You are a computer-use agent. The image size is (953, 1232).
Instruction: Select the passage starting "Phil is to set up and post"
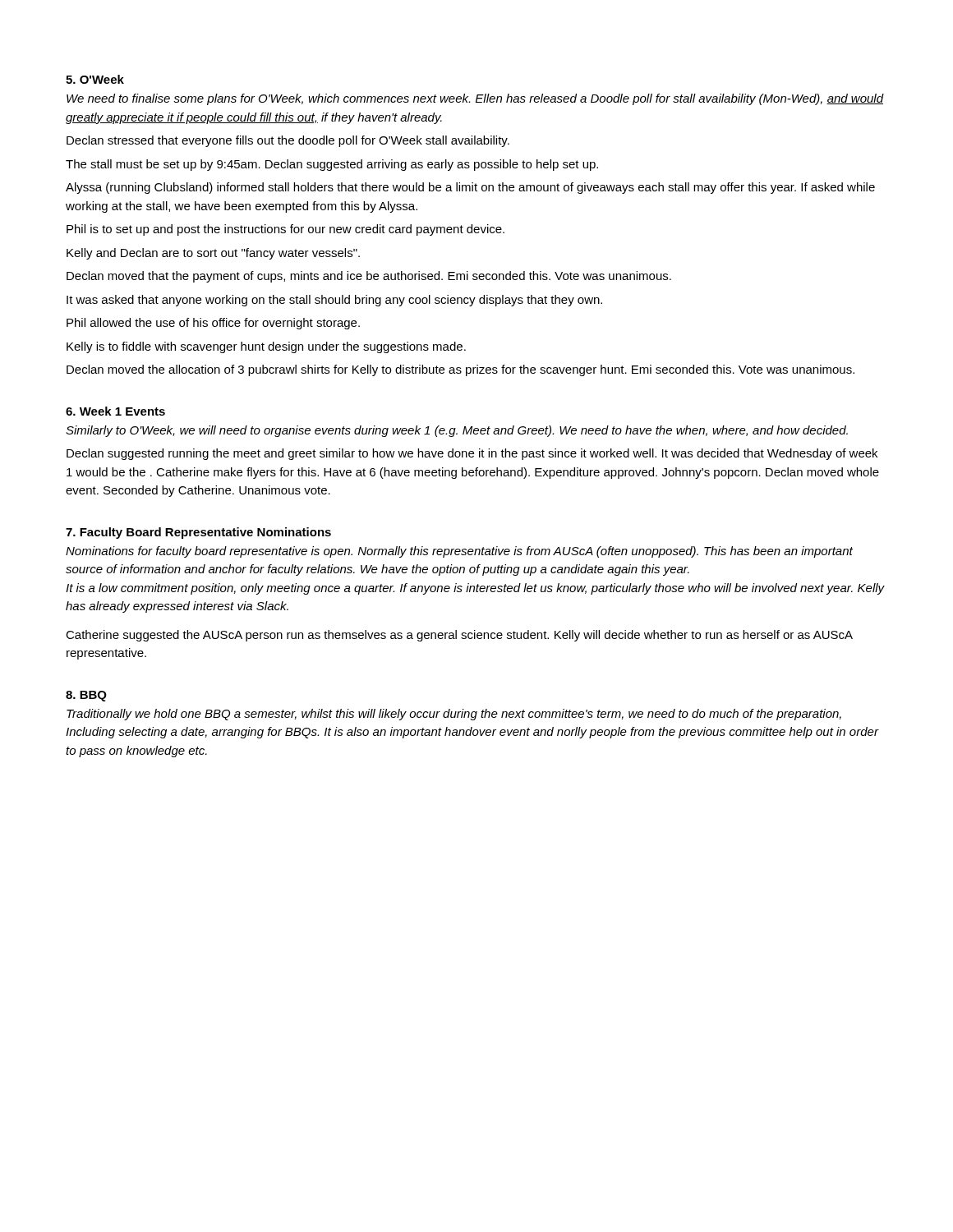tap(286, 229)
